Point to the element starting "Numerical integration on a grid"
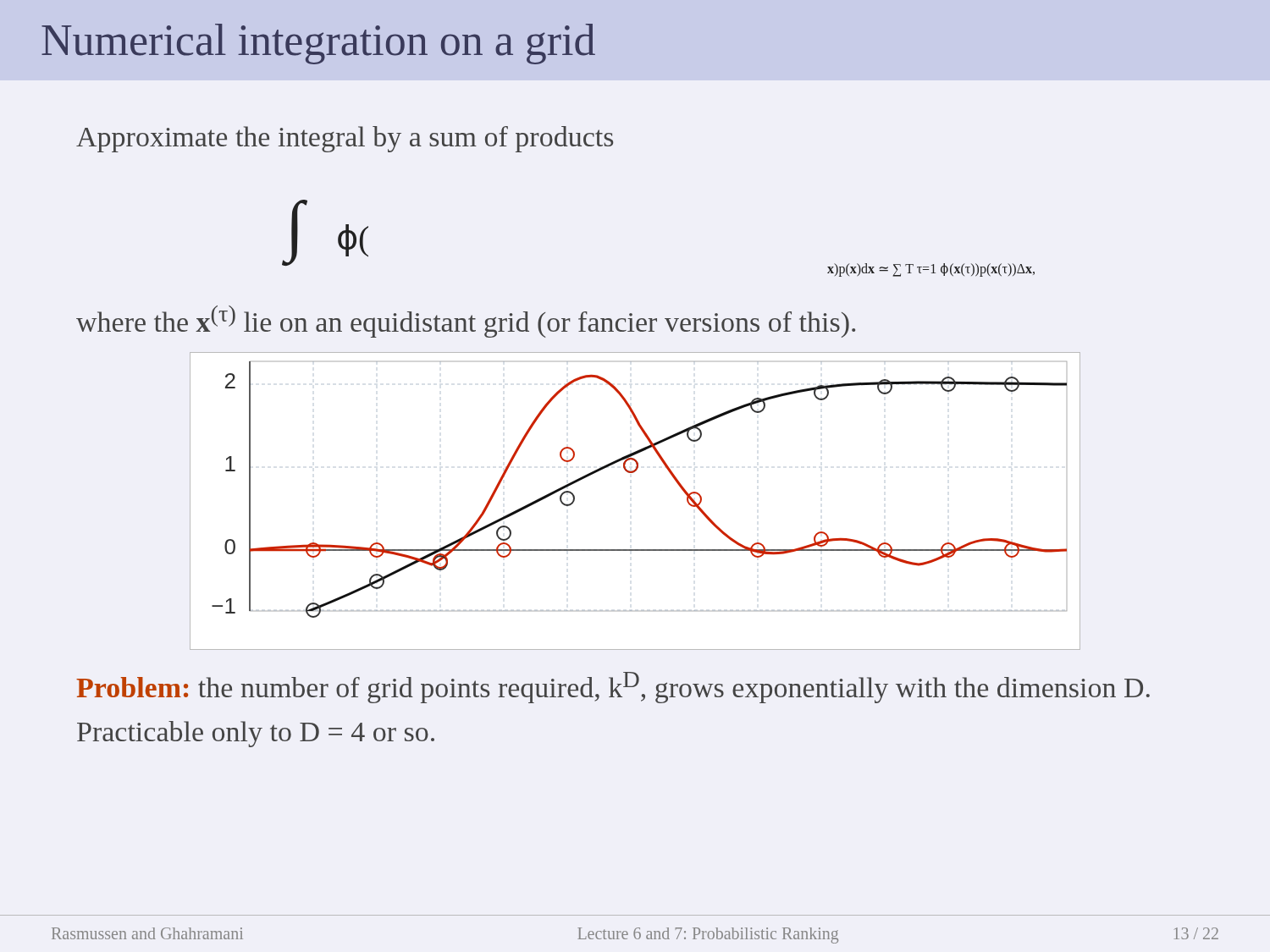The width and height of the screenshot is (1270, 952). point(318,44)
